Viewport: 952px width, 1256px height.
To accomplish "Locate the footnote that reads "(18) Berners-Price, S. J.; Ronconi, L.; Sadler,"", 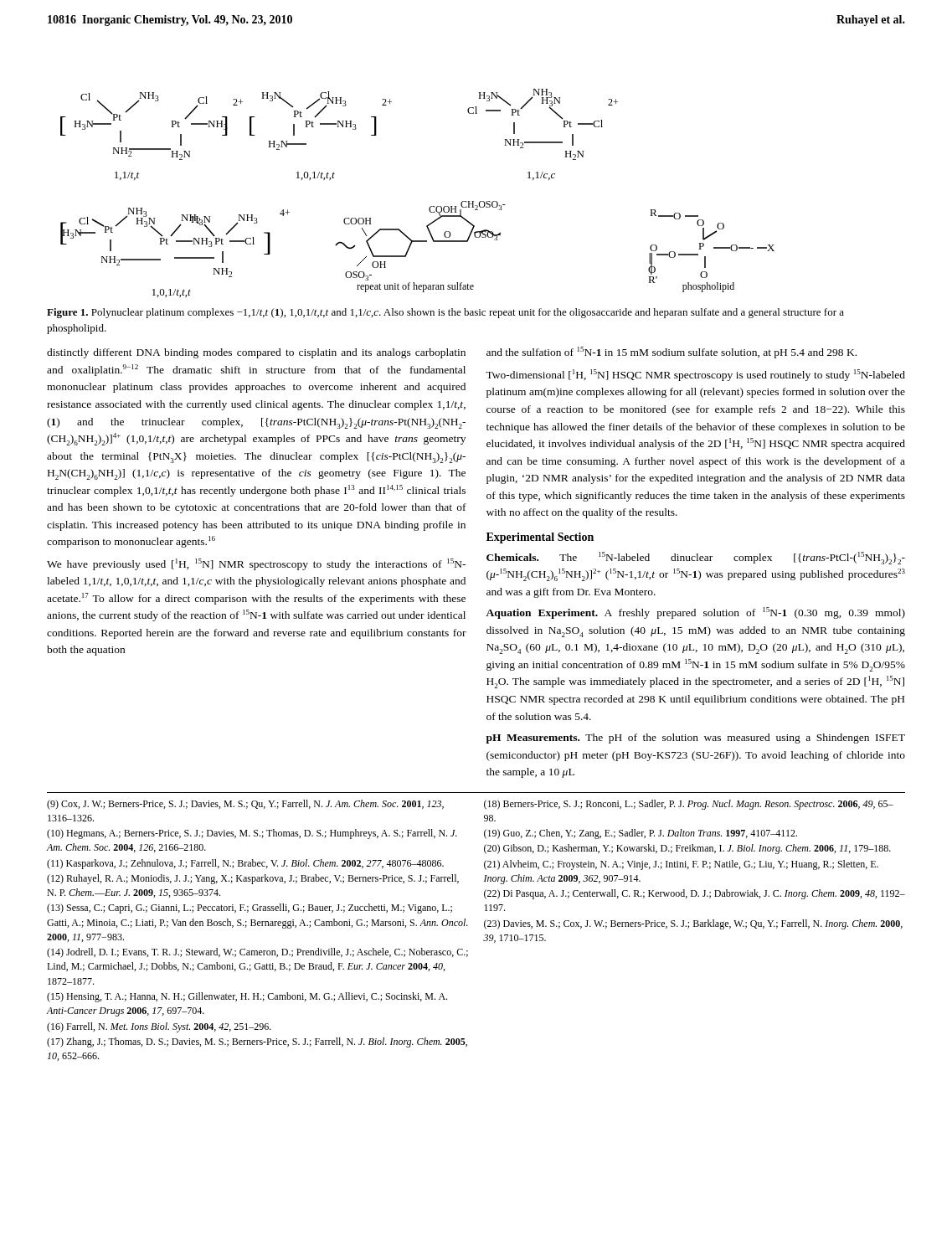I will click(x=688, y=811).
